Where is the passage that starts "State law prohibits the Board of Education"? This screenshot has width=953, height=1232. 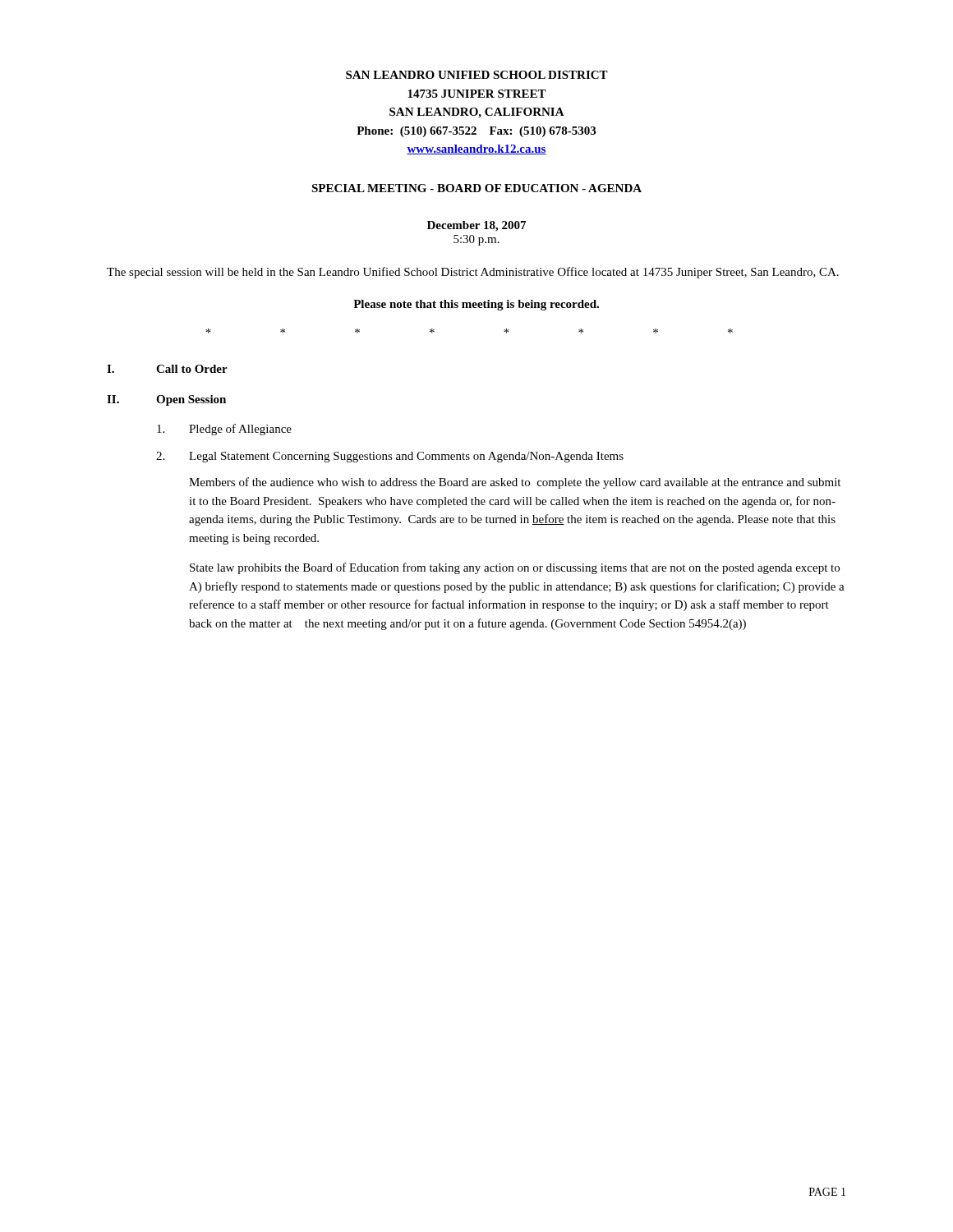pyautogui.click(x=517, y=595)
